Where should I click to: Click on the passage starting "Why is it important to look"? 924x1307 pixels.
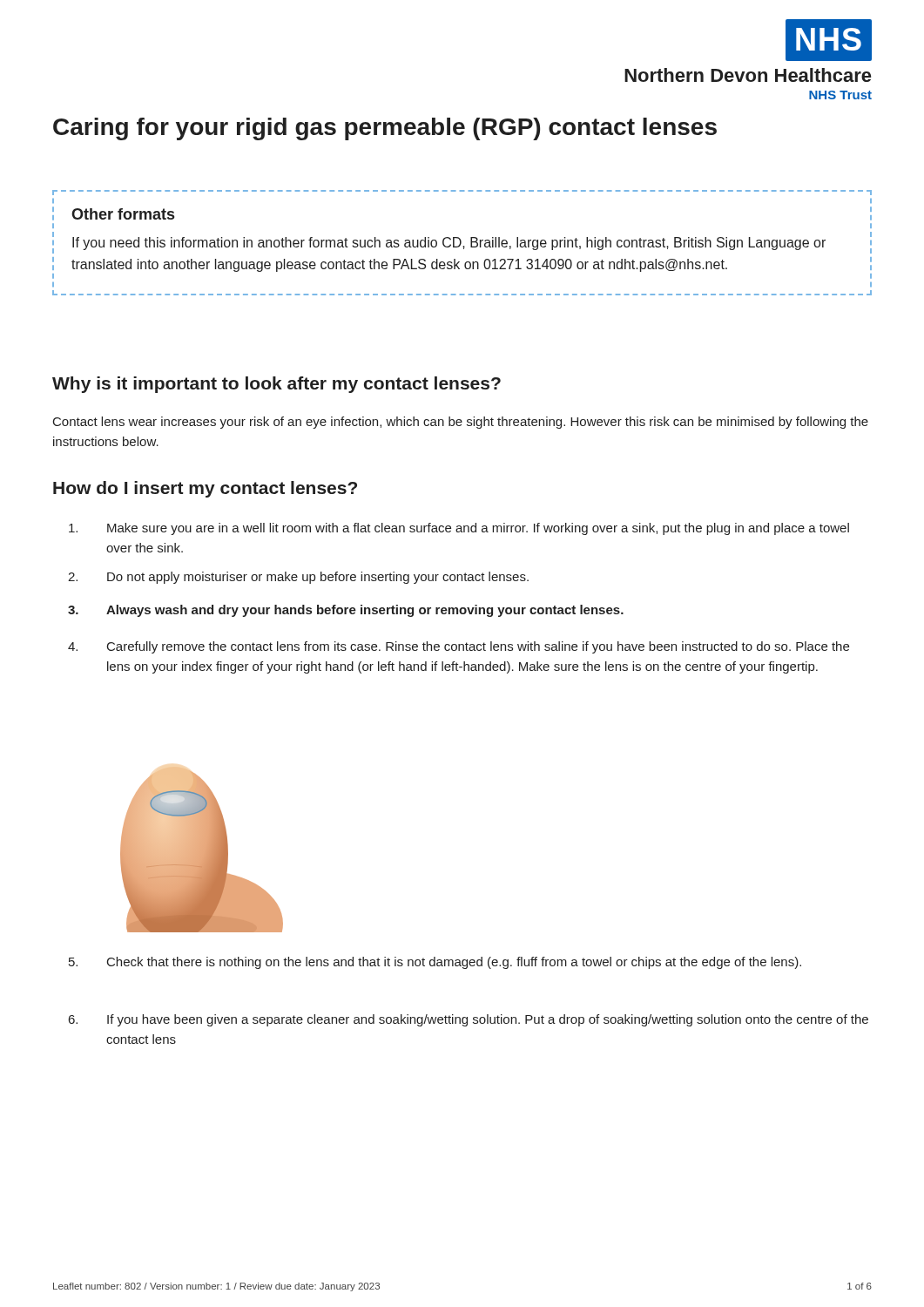[x=462, y=383]
